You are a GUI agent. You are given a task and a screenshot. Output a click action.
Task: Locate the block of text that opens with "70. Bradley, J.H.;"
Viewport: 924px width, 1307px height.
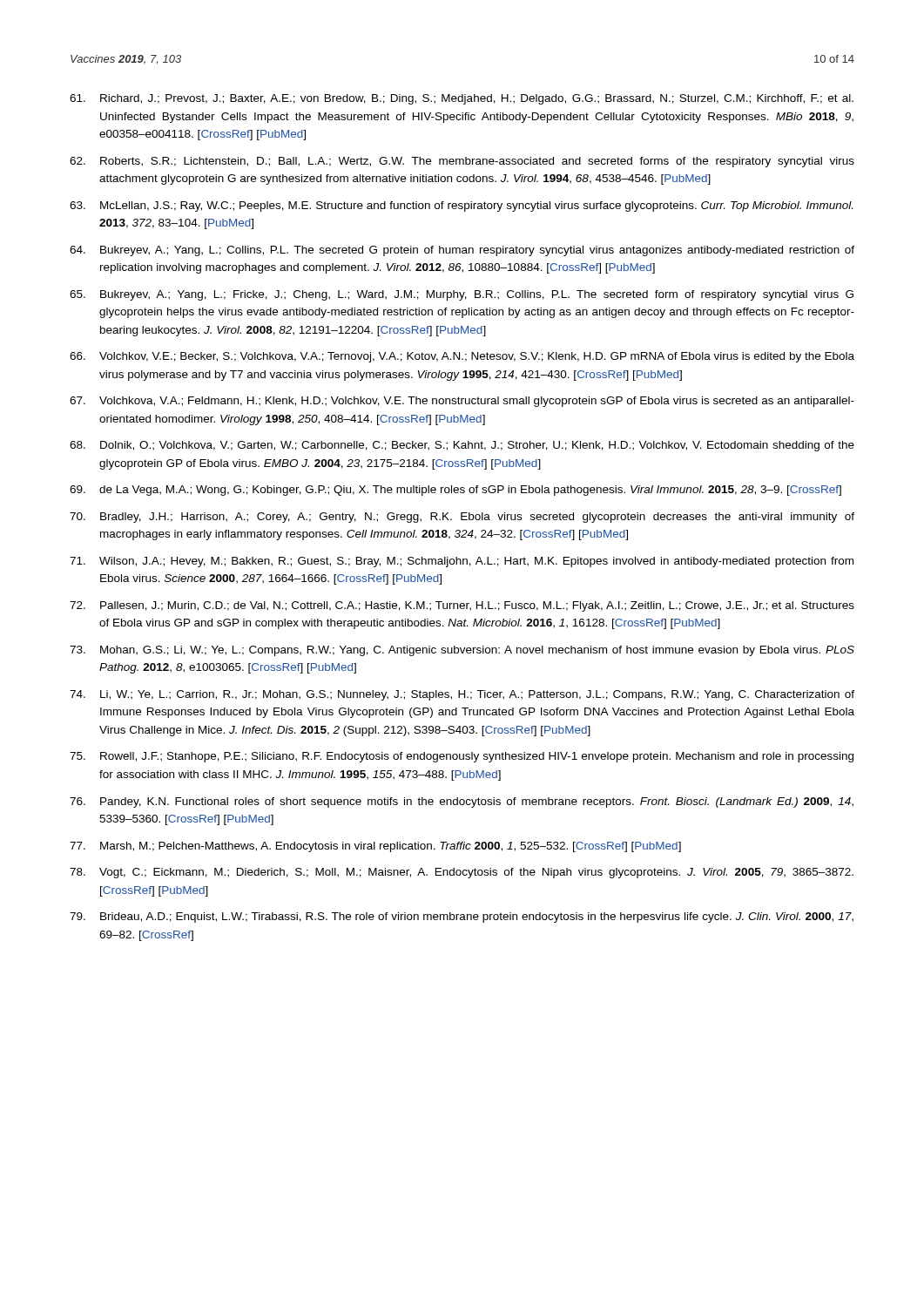[462, 526]
